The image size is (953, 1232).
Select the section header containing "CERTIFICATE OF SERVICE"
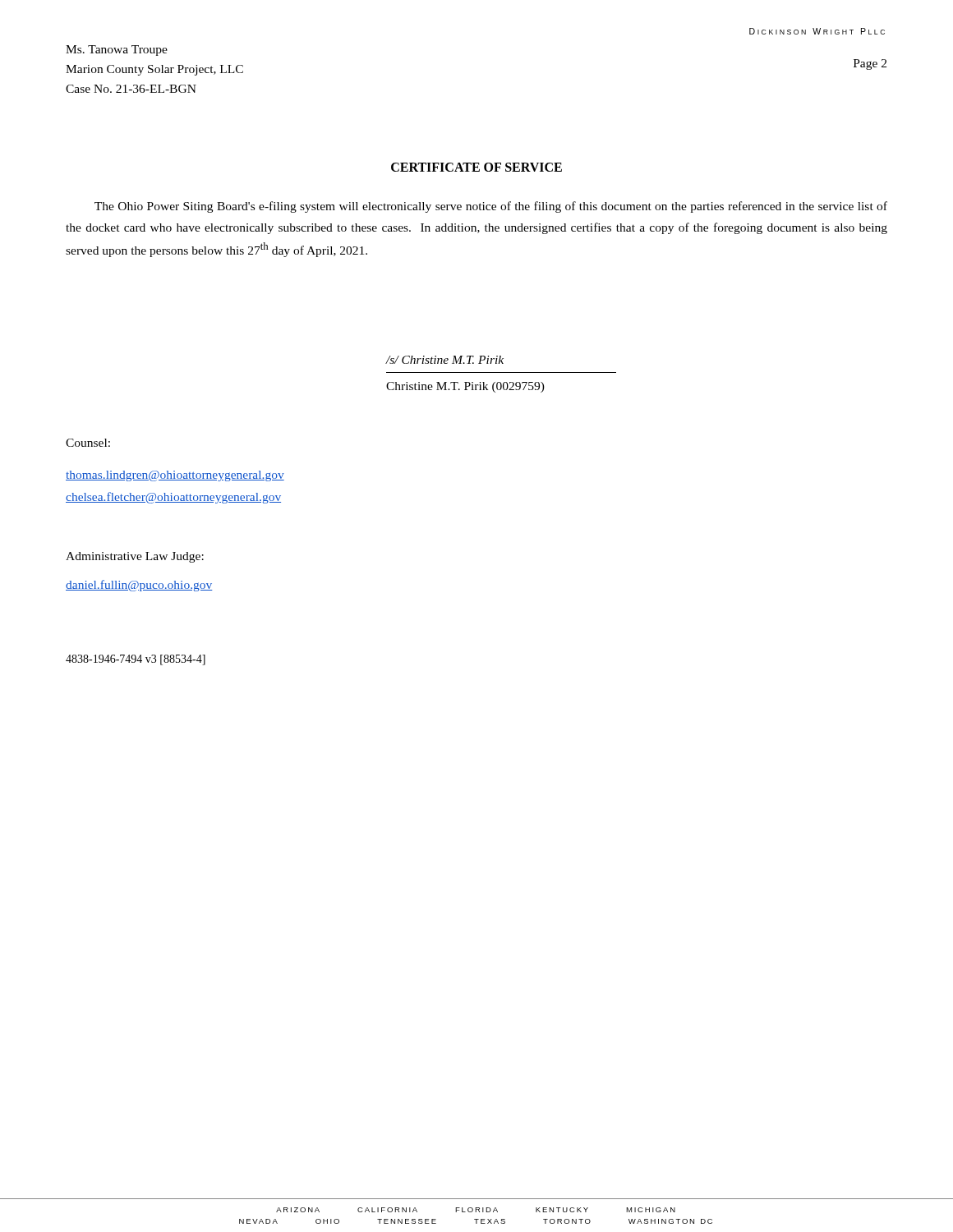point(476,167)
